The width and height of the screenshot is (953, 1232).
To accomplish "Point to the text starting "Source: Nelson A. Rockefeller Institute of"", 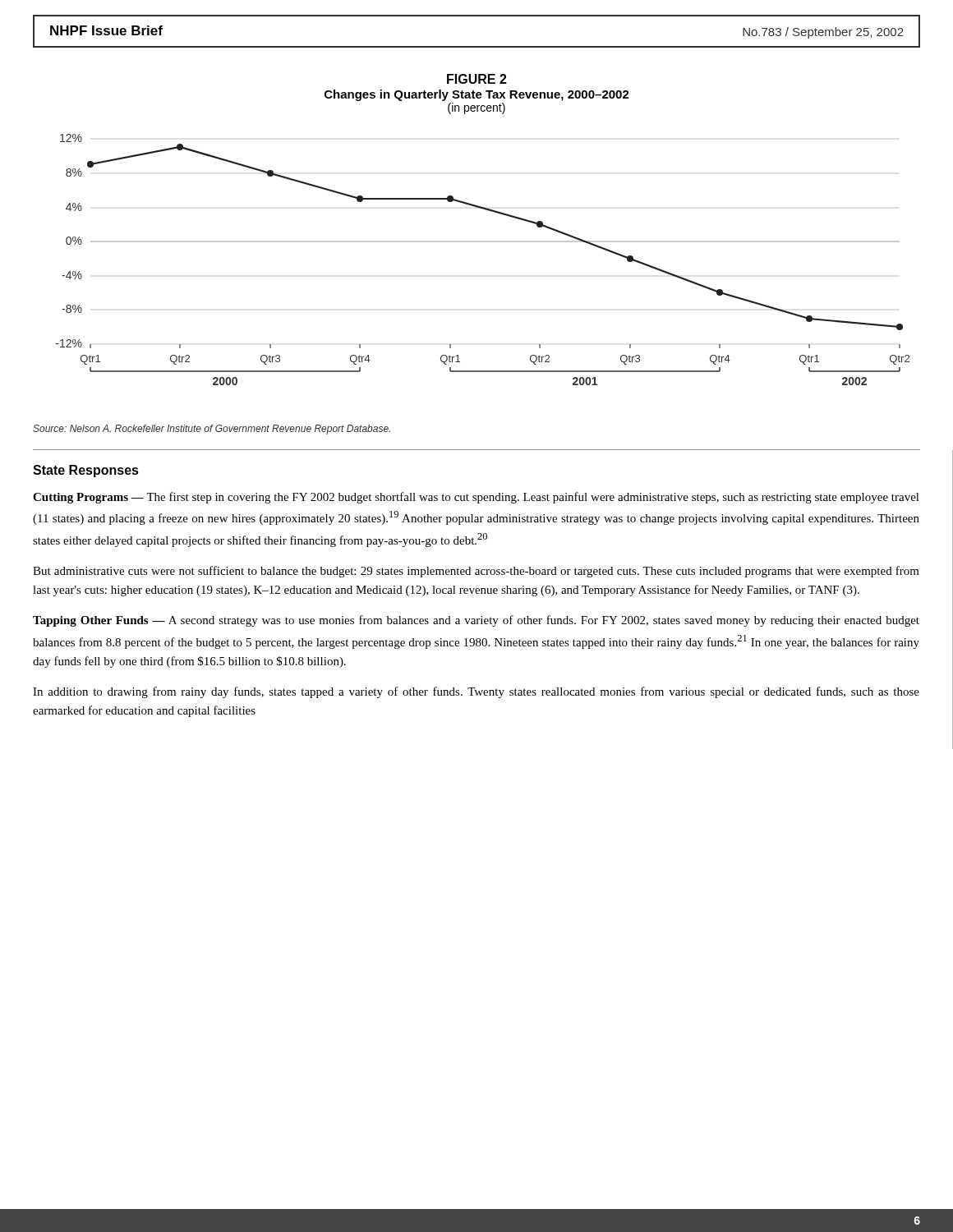I will 212,429.
